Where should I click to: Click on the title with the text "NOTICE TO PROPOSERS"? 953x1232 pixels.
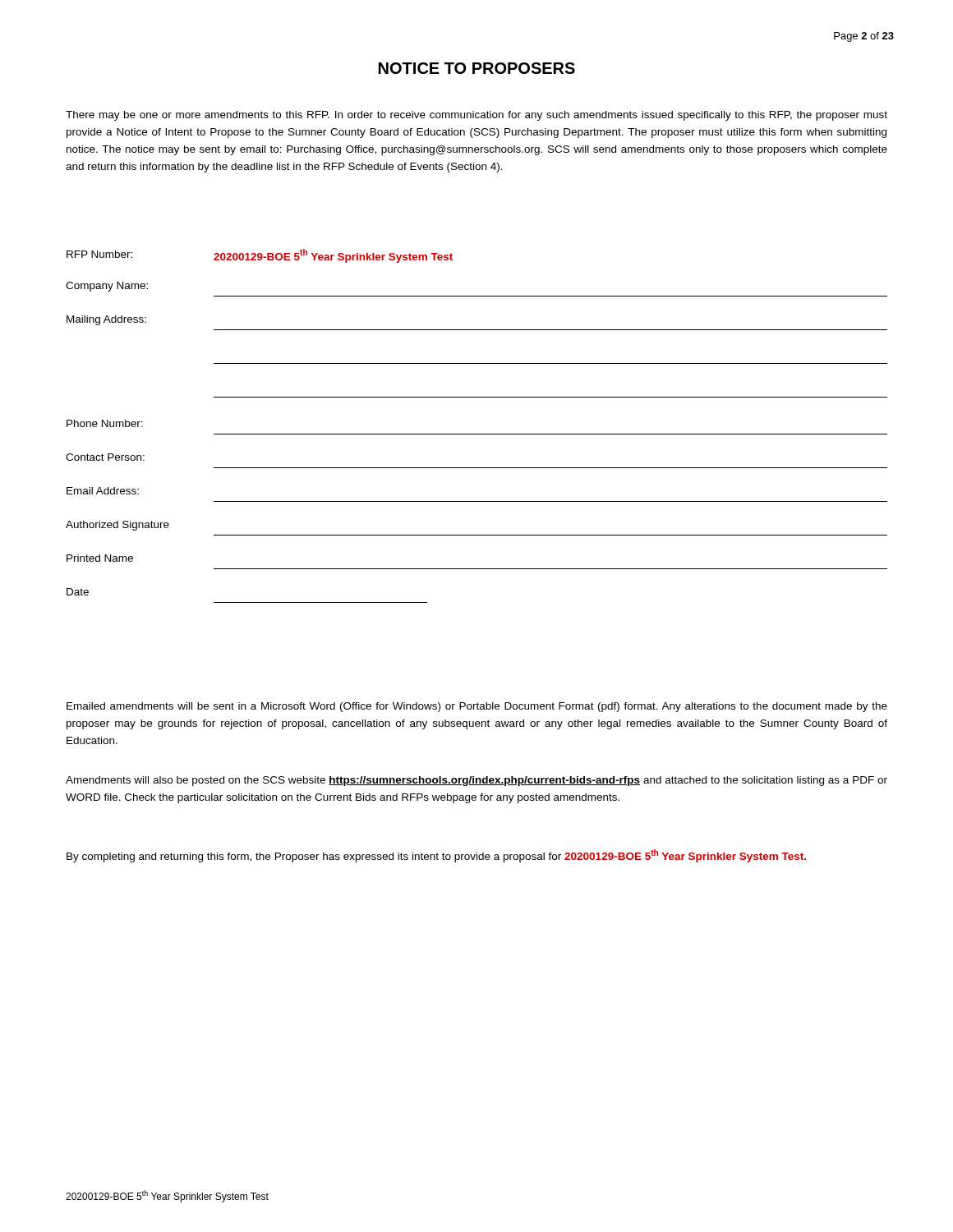click(x=476, y=69)
